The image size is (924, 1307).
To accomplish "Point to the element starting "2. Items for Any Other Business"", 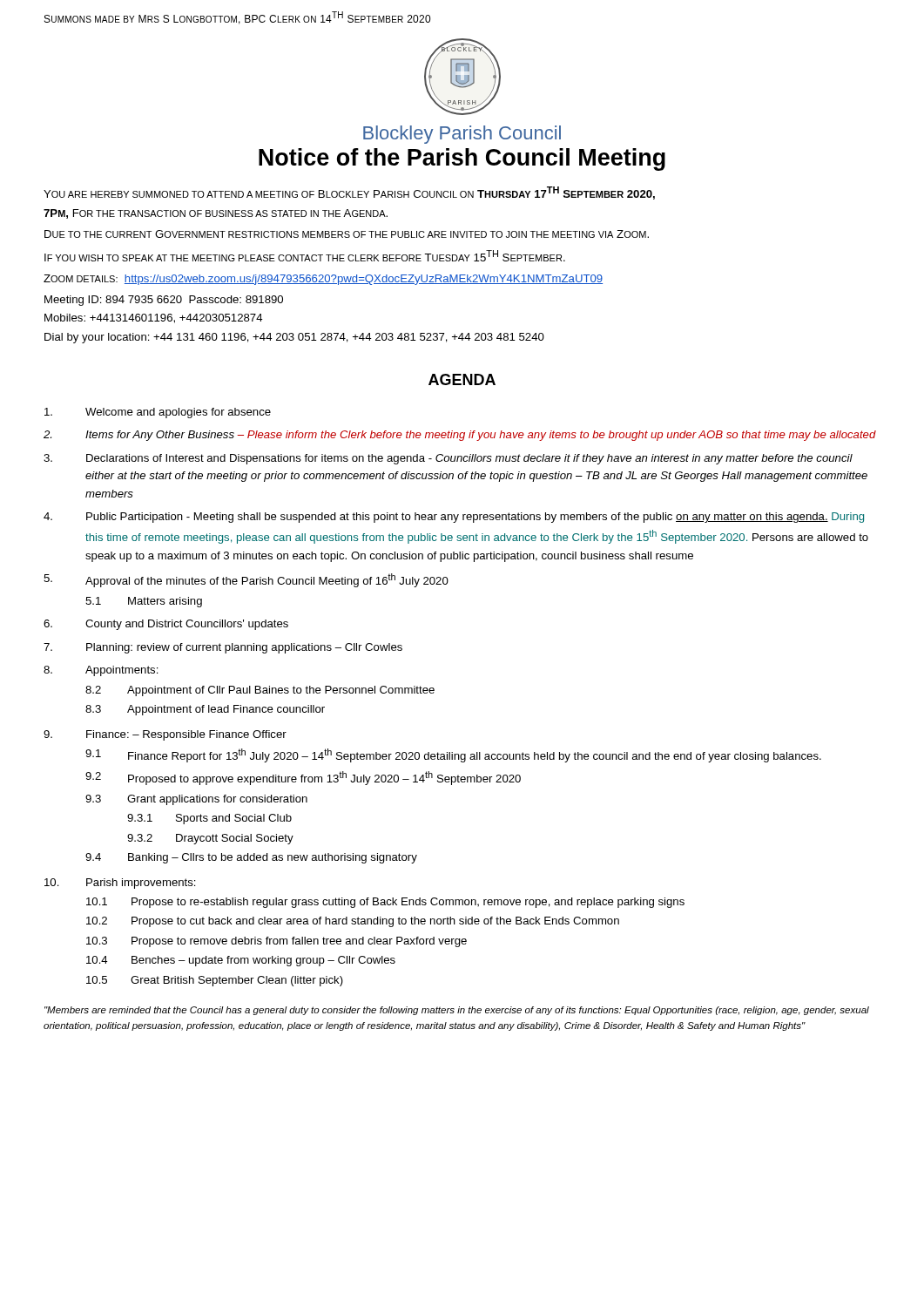I will [x=460, y=435].
